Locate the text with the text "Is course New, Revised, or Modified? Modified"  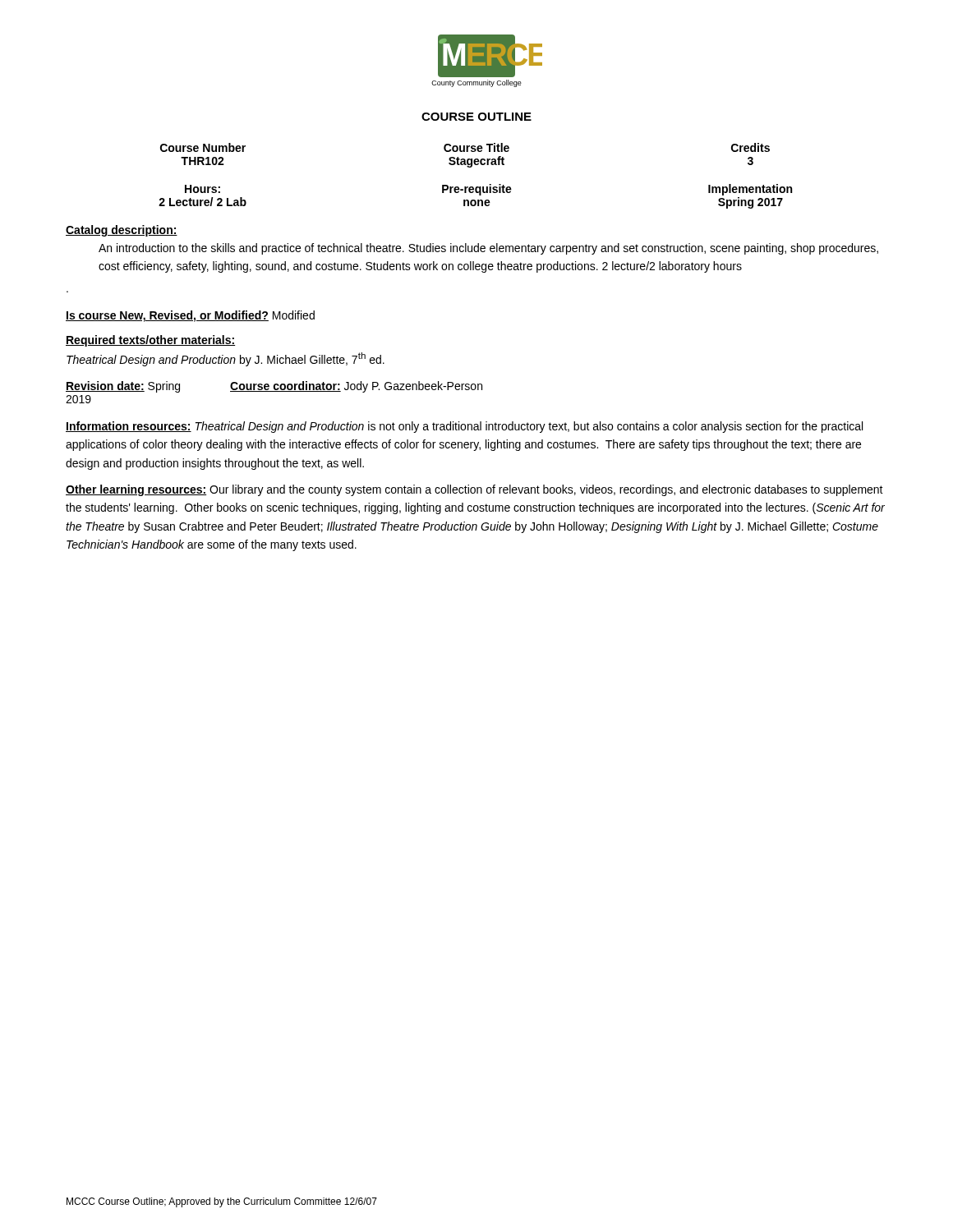(x=191, y=316)
